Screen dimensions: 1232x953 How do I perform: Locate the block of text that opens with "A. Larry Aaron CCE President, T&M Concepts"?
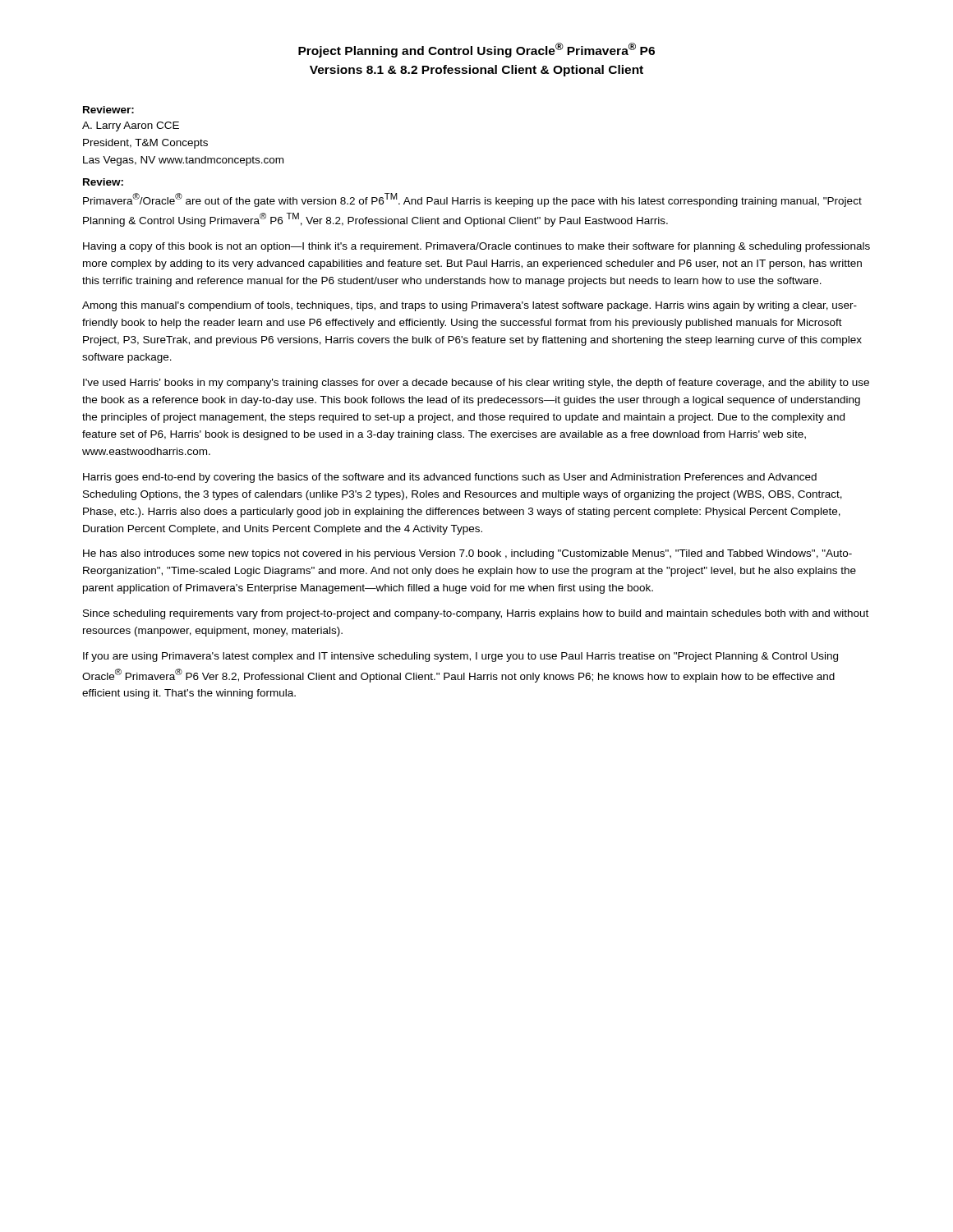(131, 126)
